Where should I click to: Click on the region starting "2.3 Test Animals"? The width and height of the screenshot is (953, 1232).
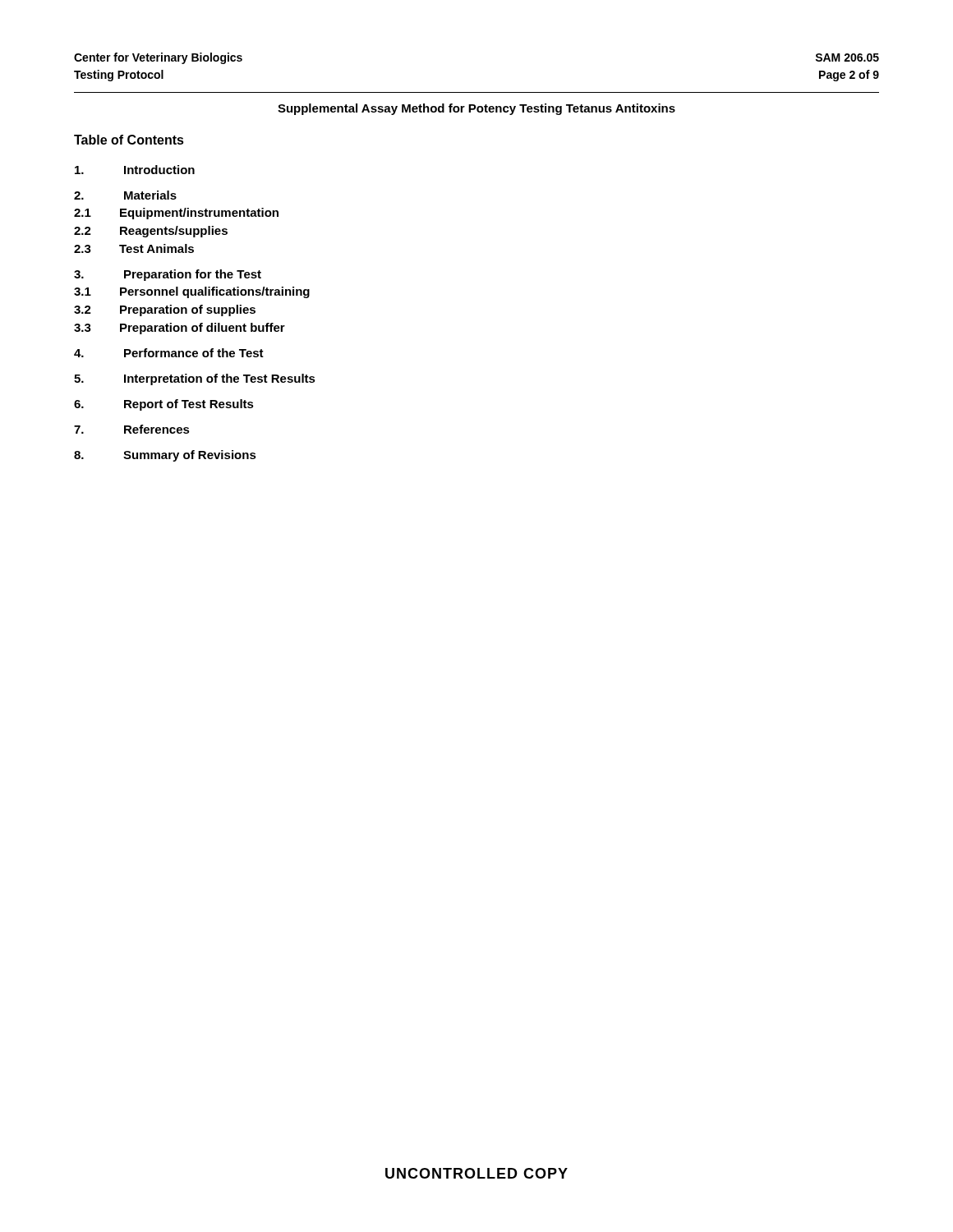[134, 248]
